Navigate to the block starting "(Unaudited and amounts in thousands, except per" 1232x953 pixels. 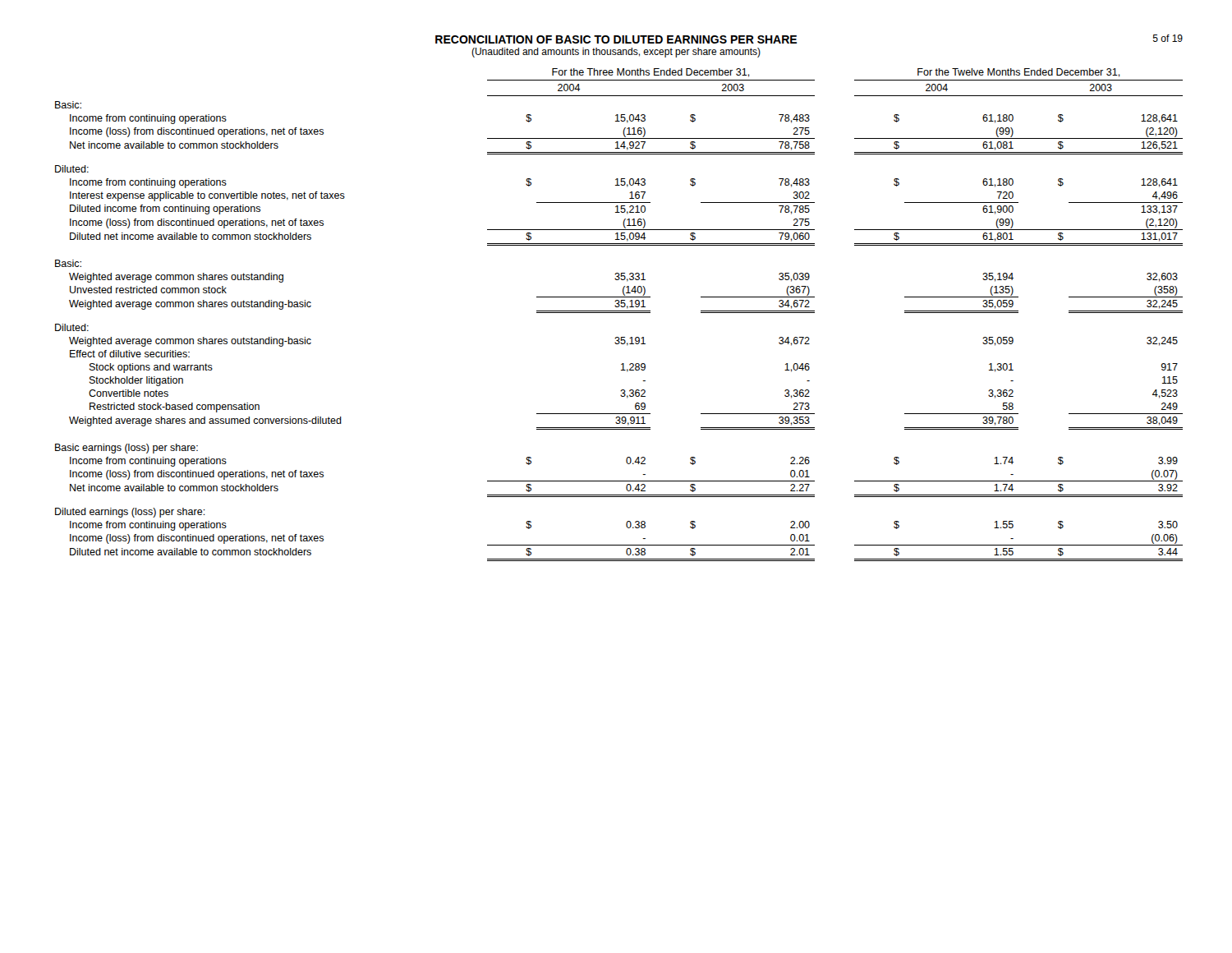[x=616, y=52]
